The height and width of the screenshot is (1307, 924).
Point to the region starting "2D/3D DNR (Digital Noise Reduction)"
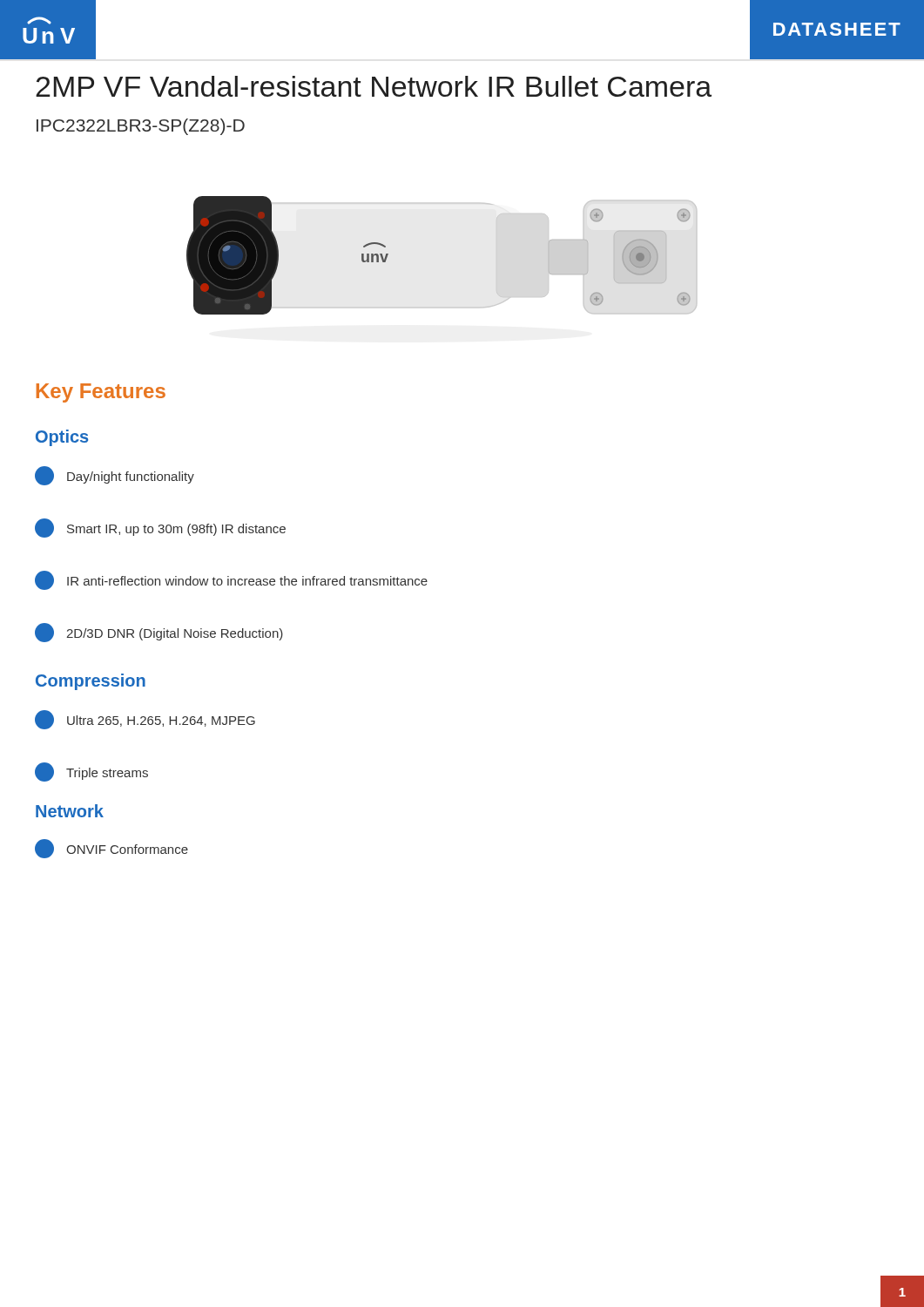click(159, 633)
